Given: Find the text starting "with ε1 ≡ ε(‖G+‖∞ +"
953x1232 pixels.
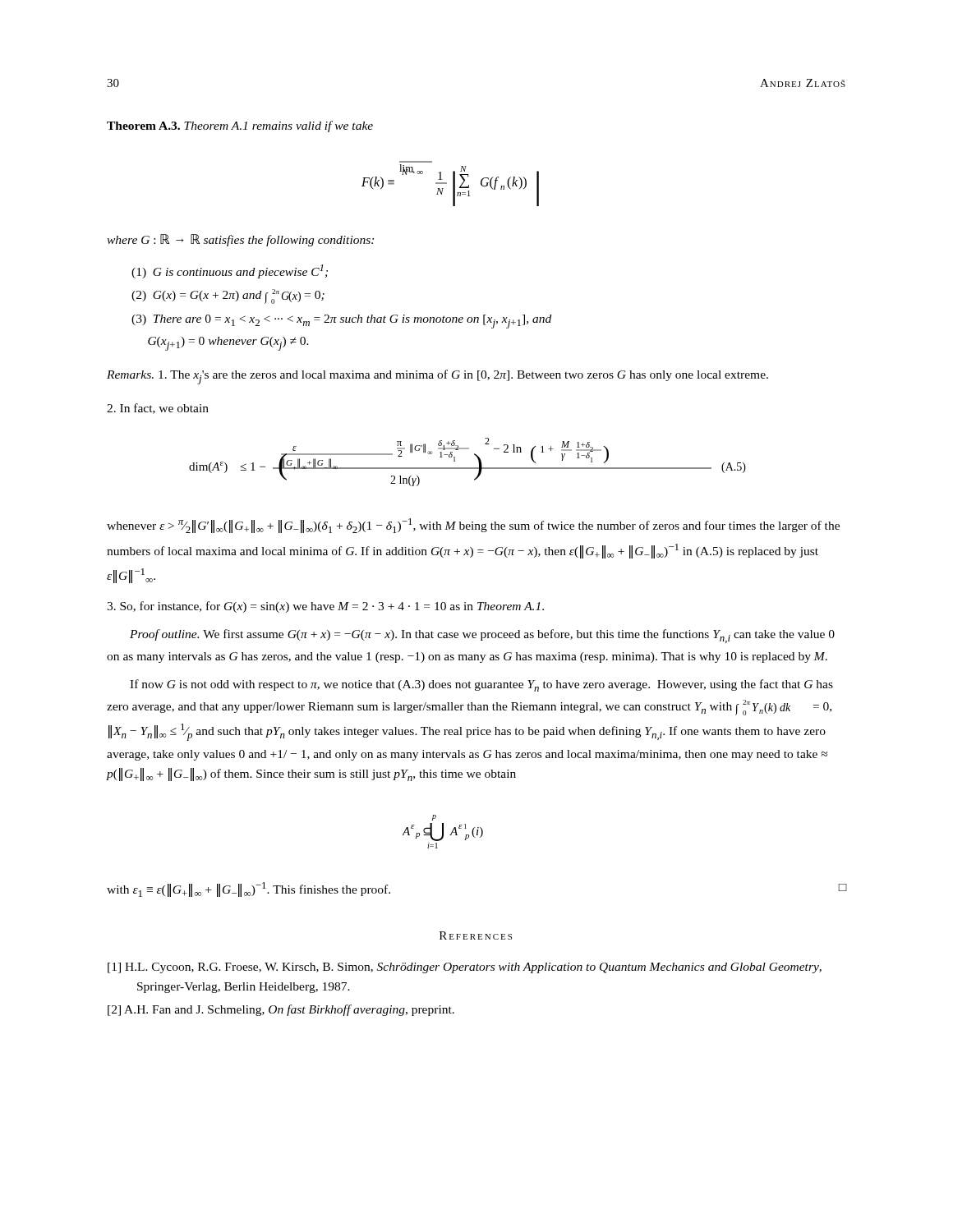Looking at the screenshot, I should (x=255, y=891).
